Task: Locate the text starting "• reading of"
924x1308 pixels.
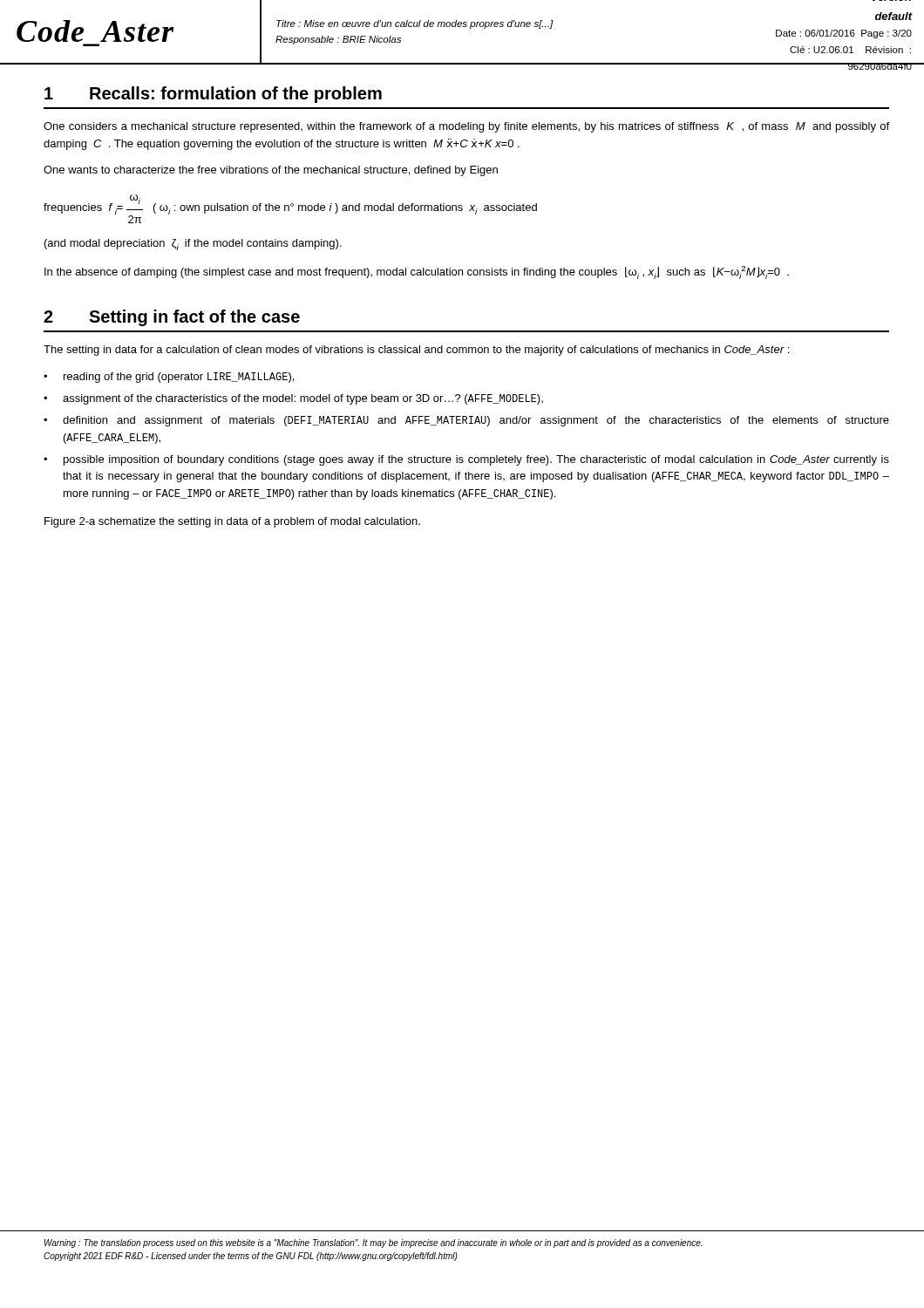Action: tap(169, 378)
